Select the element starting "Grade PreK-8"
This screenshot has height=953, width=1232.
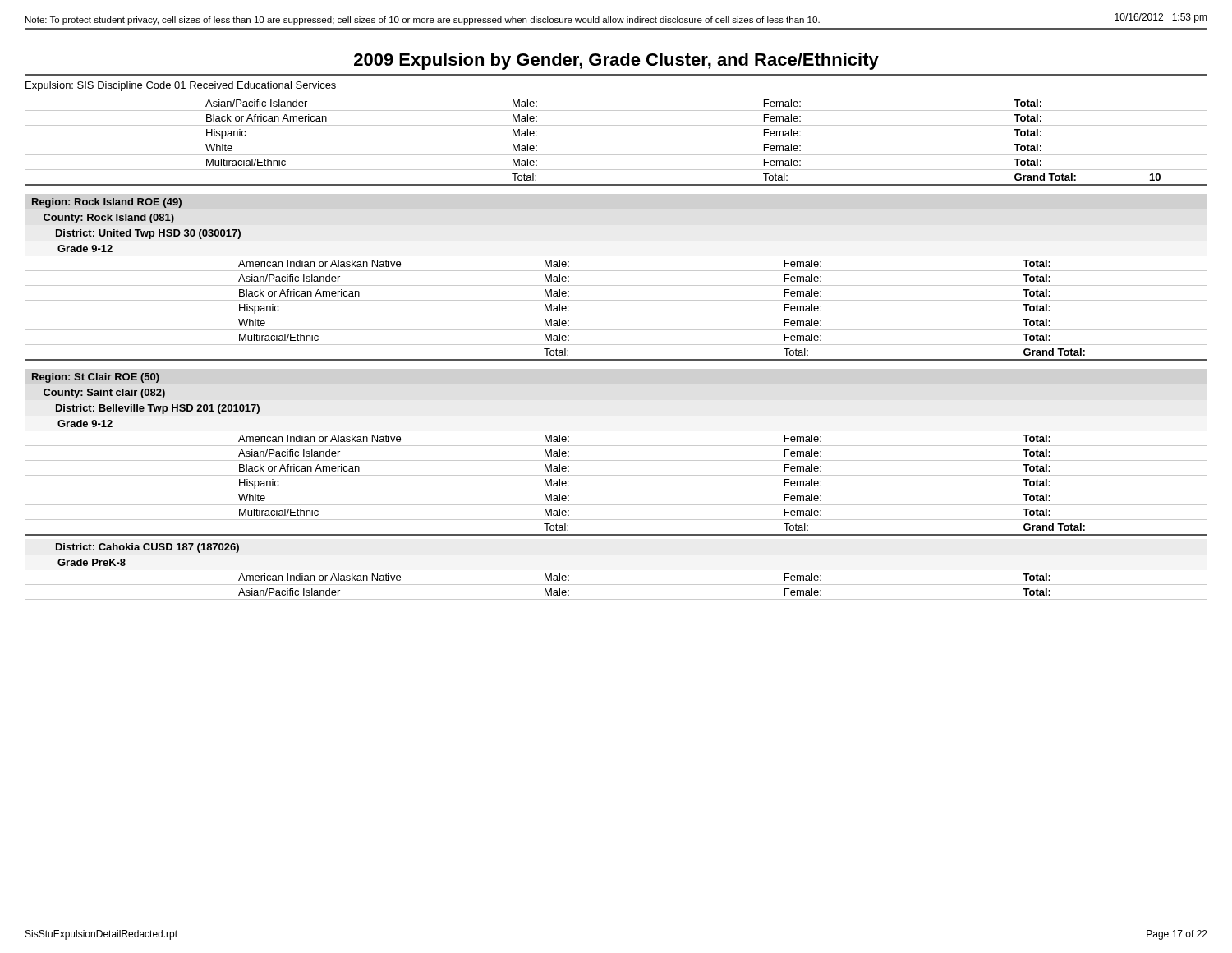(92, 562)
